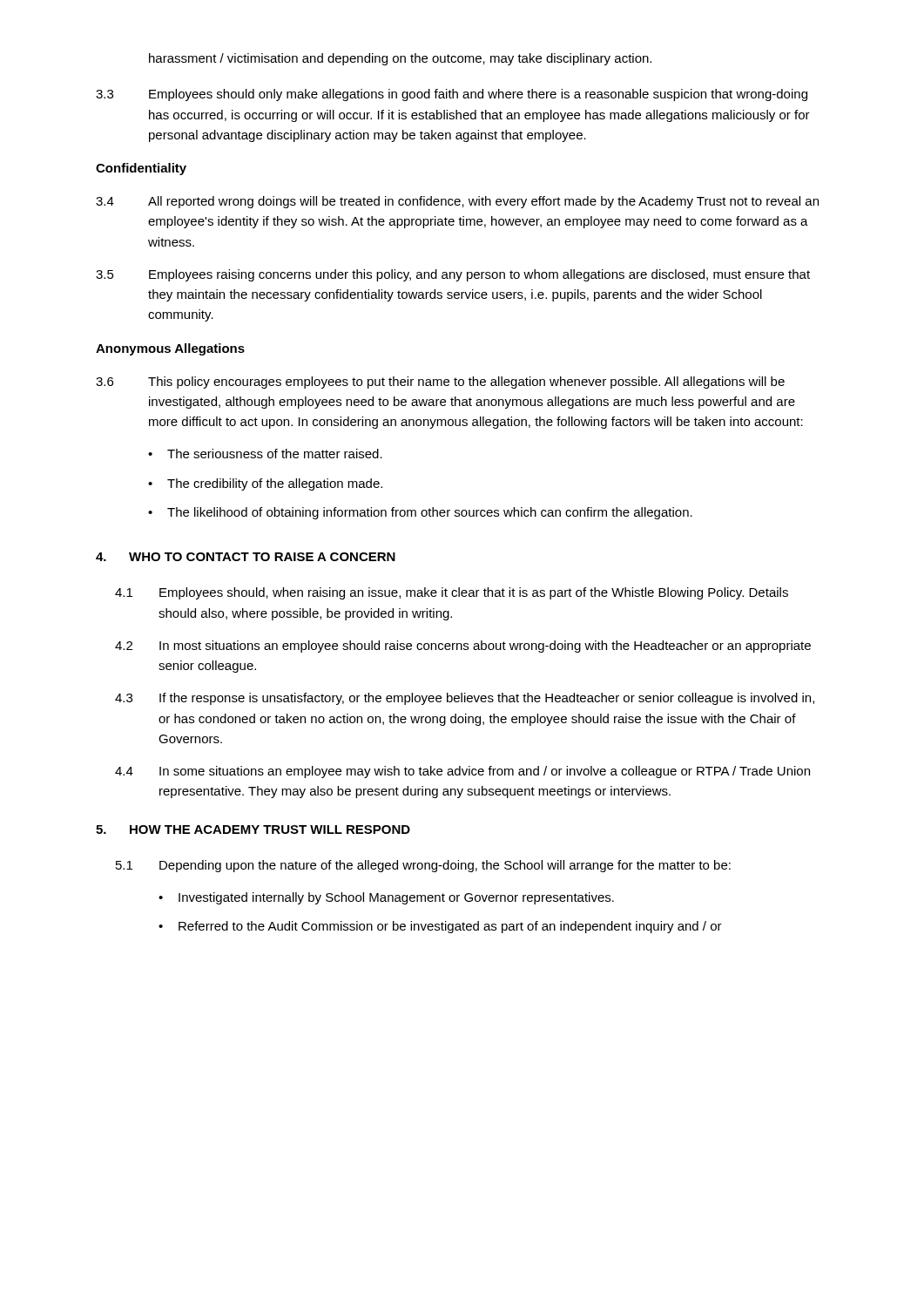Navigate to the block starting "3.6 This policy encourages employees"
Viewport: 924px width, 1307px height.
[x=440, y=383]
